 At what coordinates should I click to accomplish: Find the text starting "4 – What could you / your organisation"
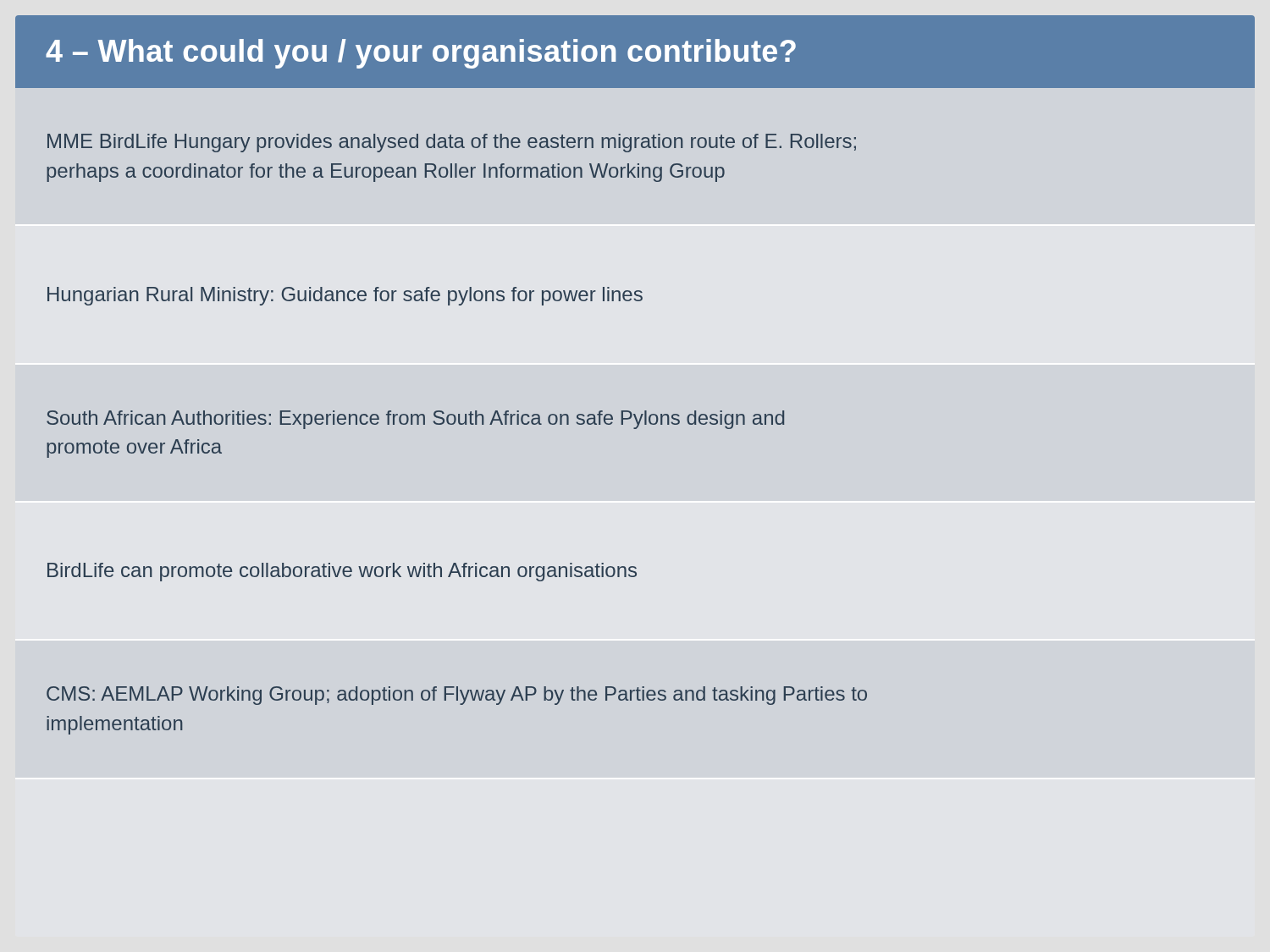[x=422, y=51]
